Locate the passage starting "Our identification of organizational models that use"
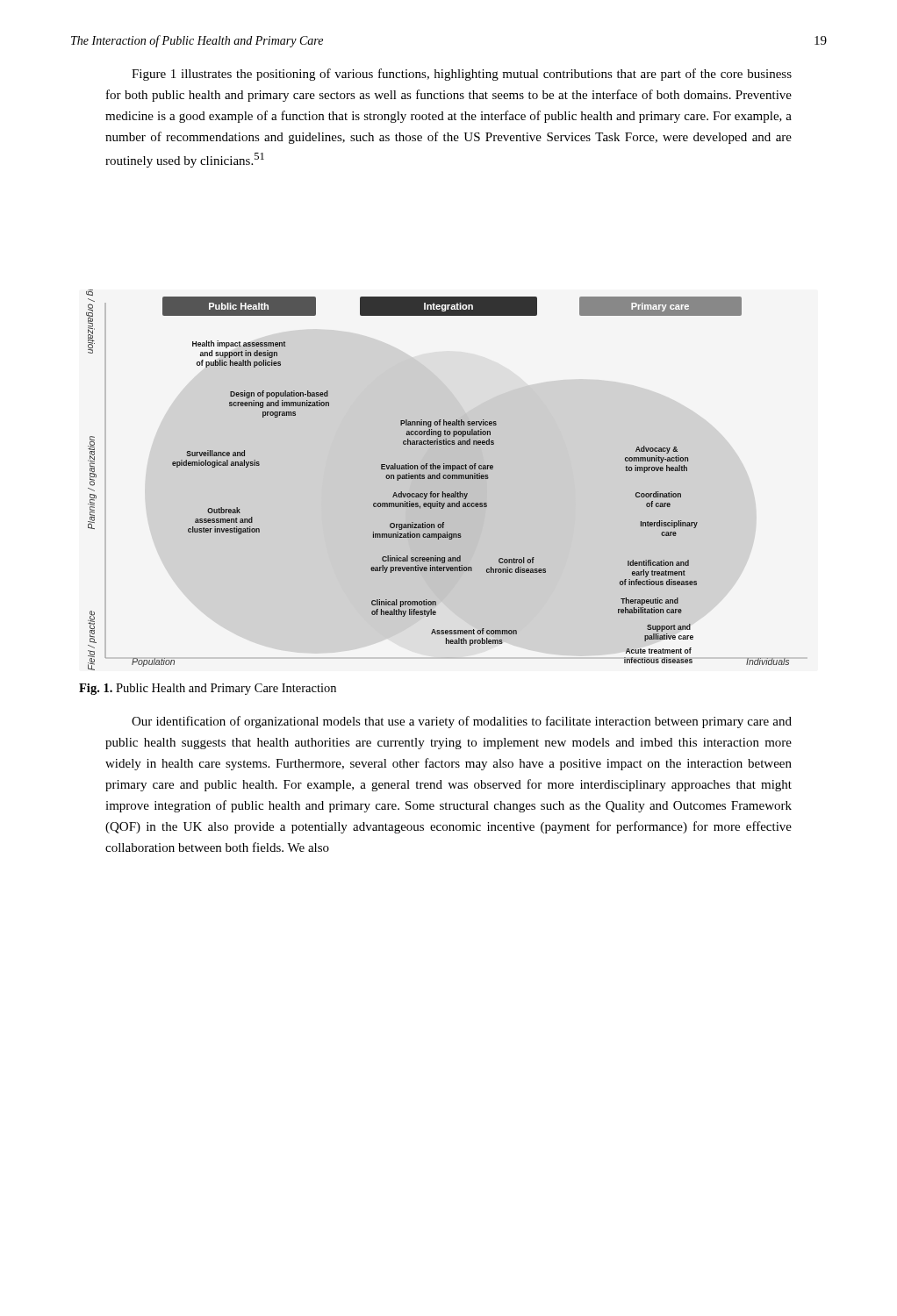 click(x=448, y=784)
